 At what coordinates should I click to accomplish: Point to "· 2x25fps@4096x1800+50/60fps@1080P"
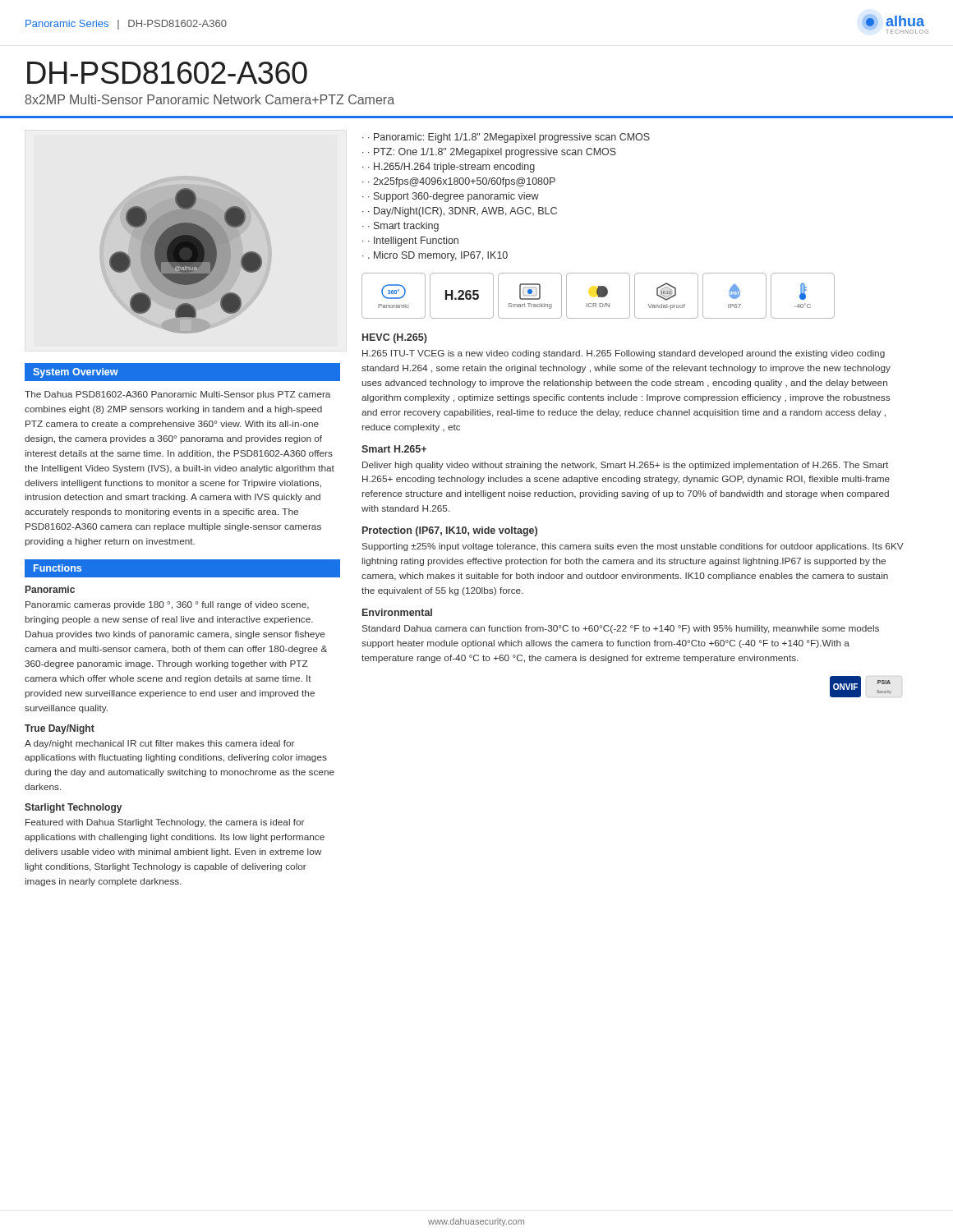461,182
